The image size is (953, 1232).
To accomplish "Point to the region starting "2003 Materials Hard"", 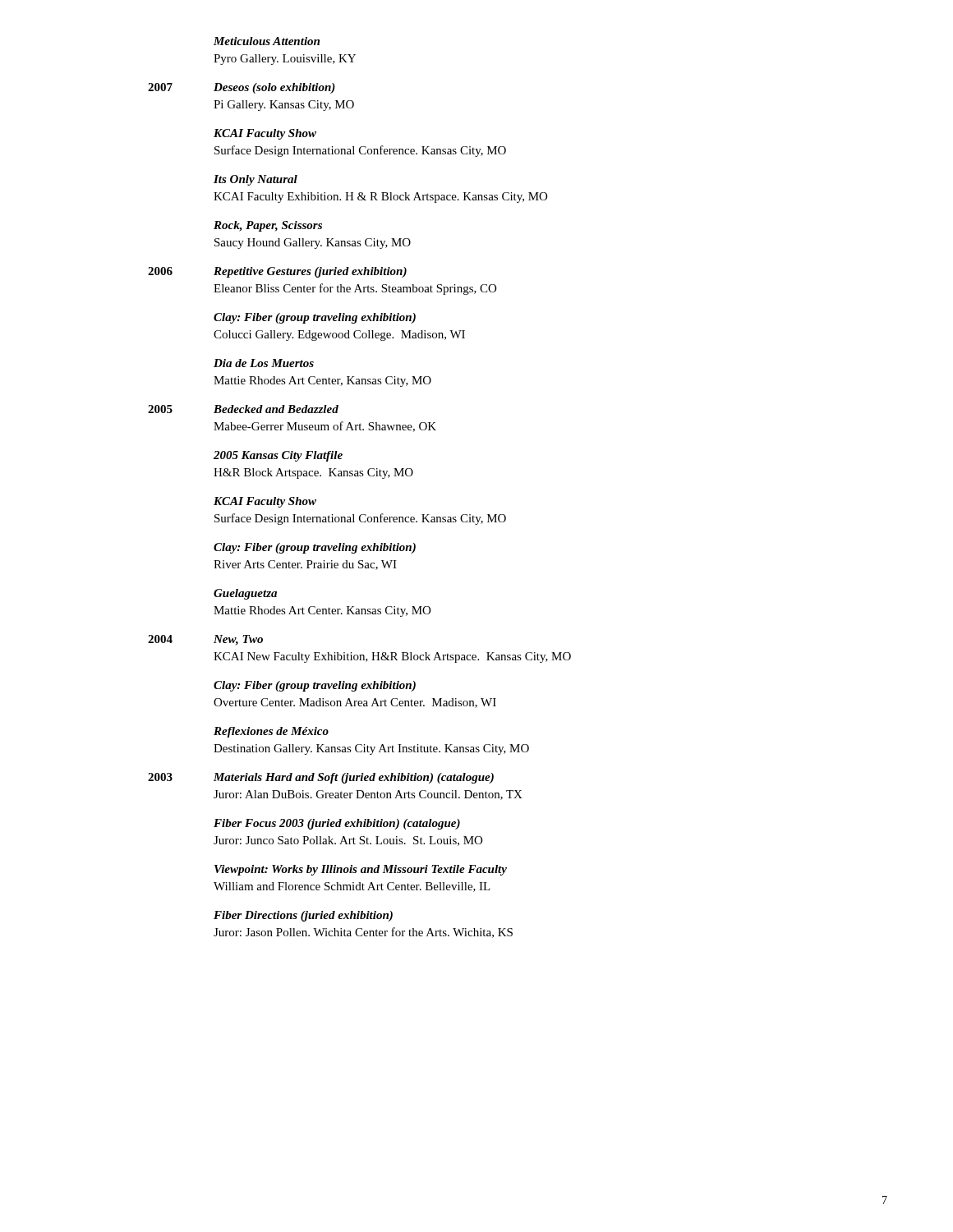I will [x=501, y=792].
